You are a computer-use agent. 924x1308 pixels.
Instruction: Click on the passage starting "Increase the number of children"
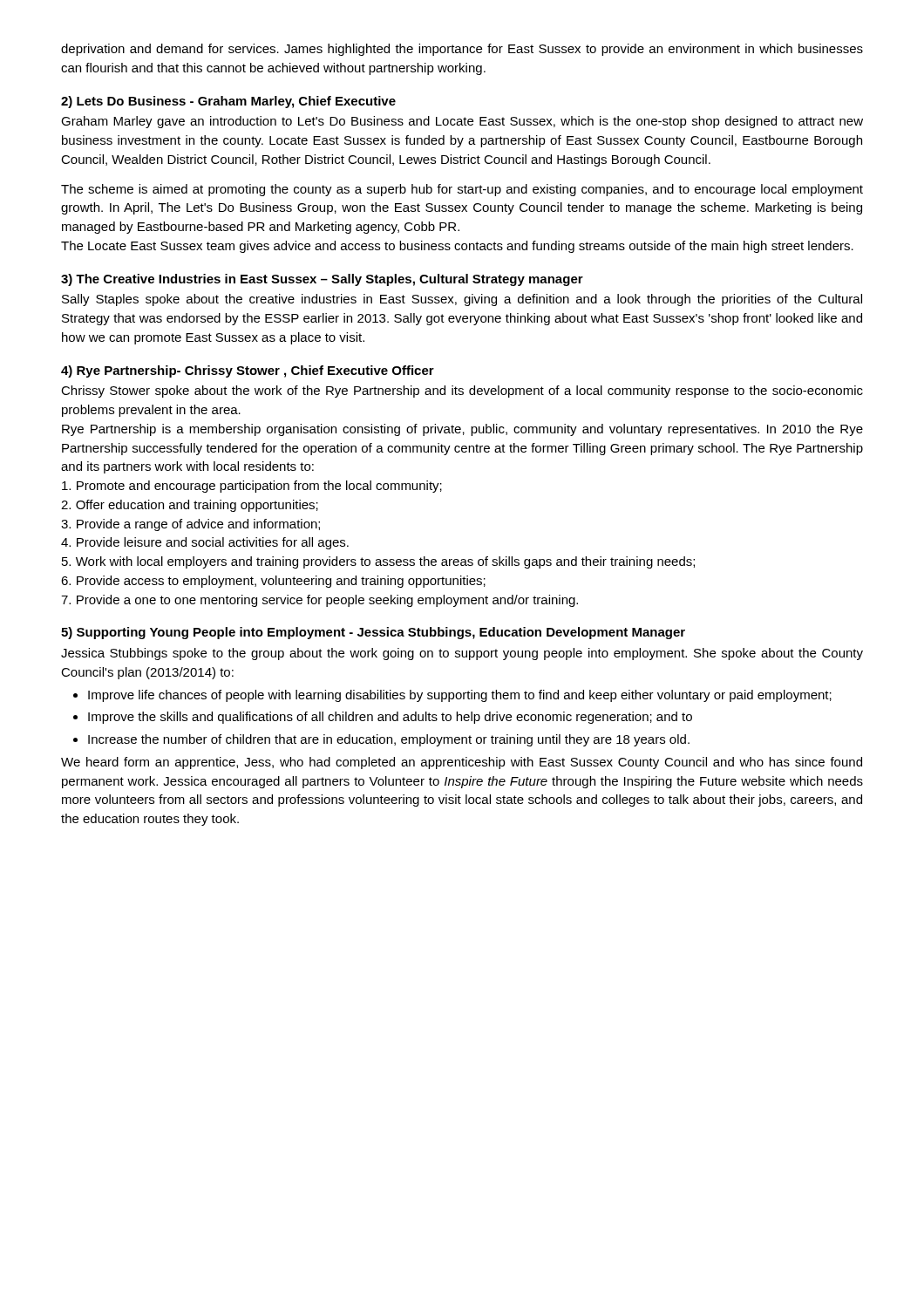click(x=389, y=739)
